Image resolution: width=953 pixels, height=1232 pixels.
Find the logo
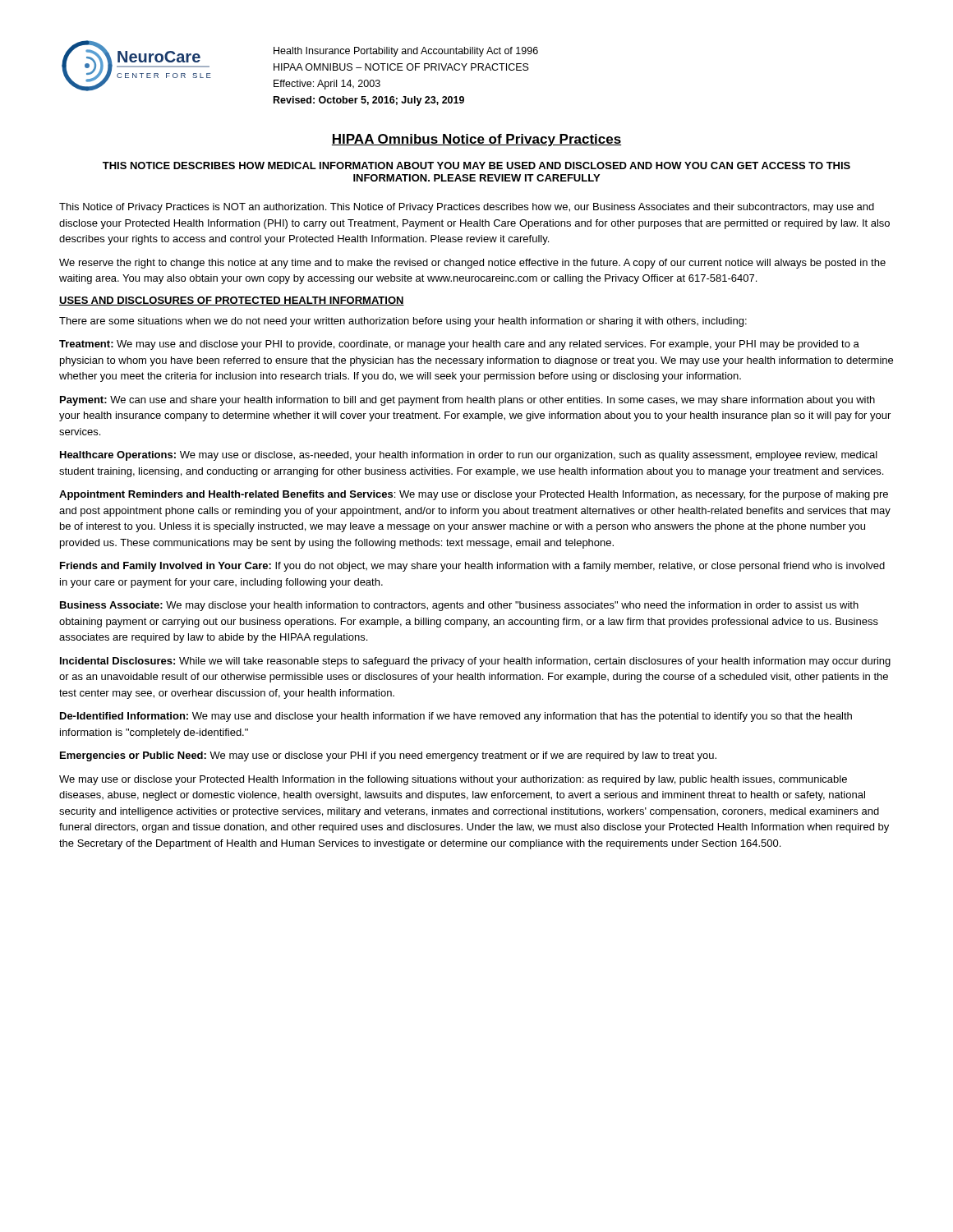click(x=141, y=69)
